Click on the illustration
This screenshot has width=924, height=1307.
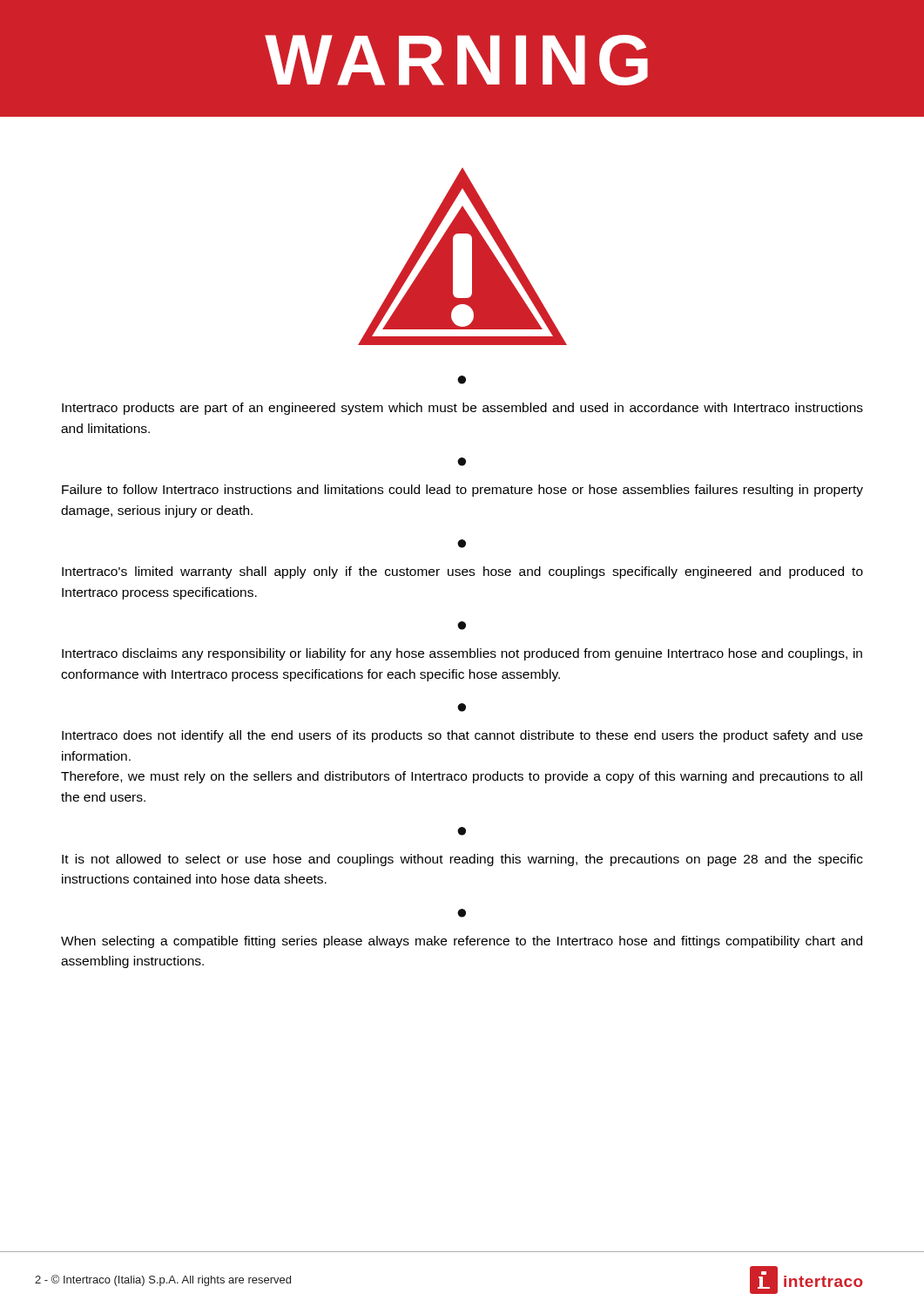click(x=462, y=257)
